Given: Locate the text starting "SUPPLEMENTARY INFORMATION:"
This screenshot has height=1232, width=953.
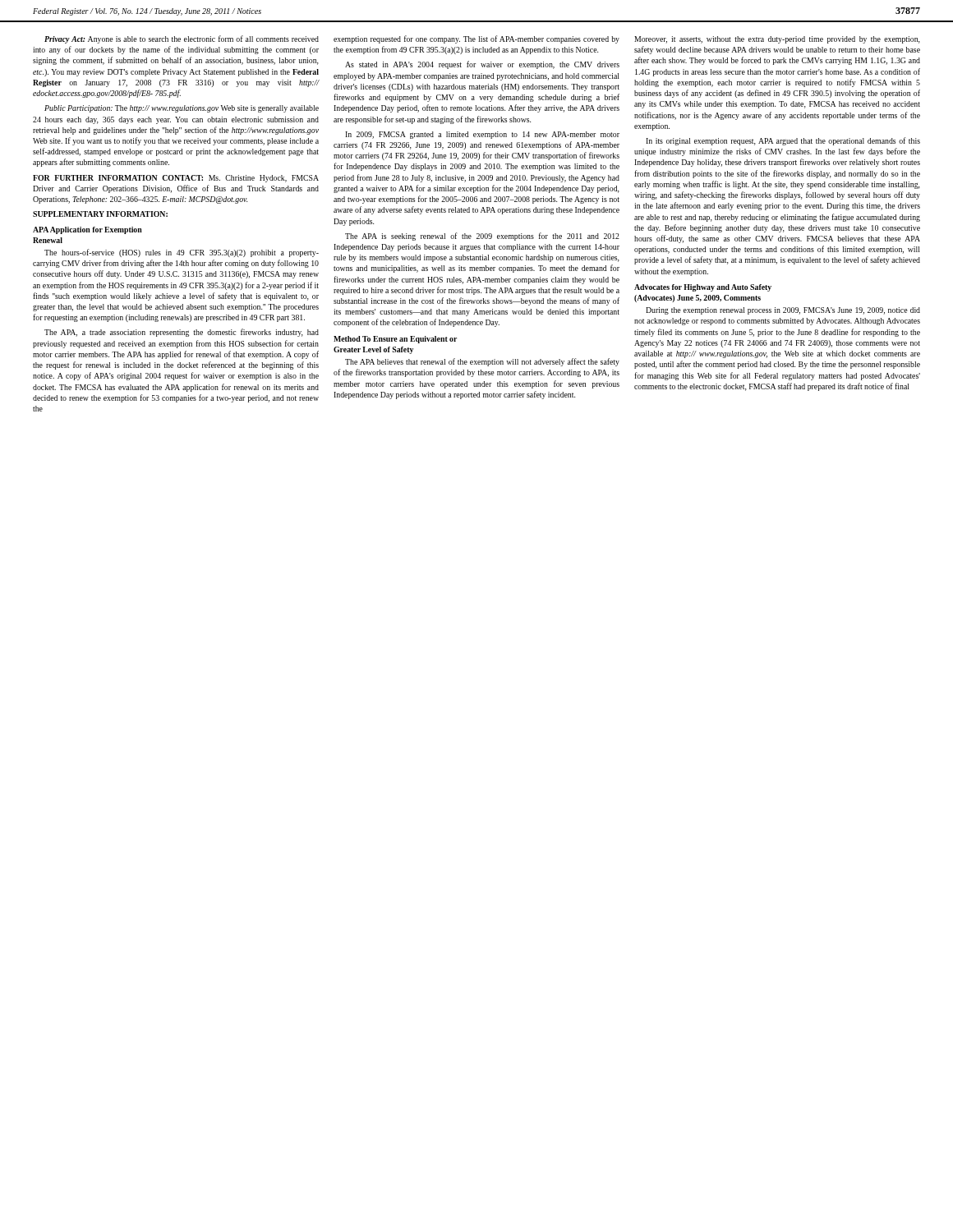Looking at the screenshot, I should (x=176, y=214).
